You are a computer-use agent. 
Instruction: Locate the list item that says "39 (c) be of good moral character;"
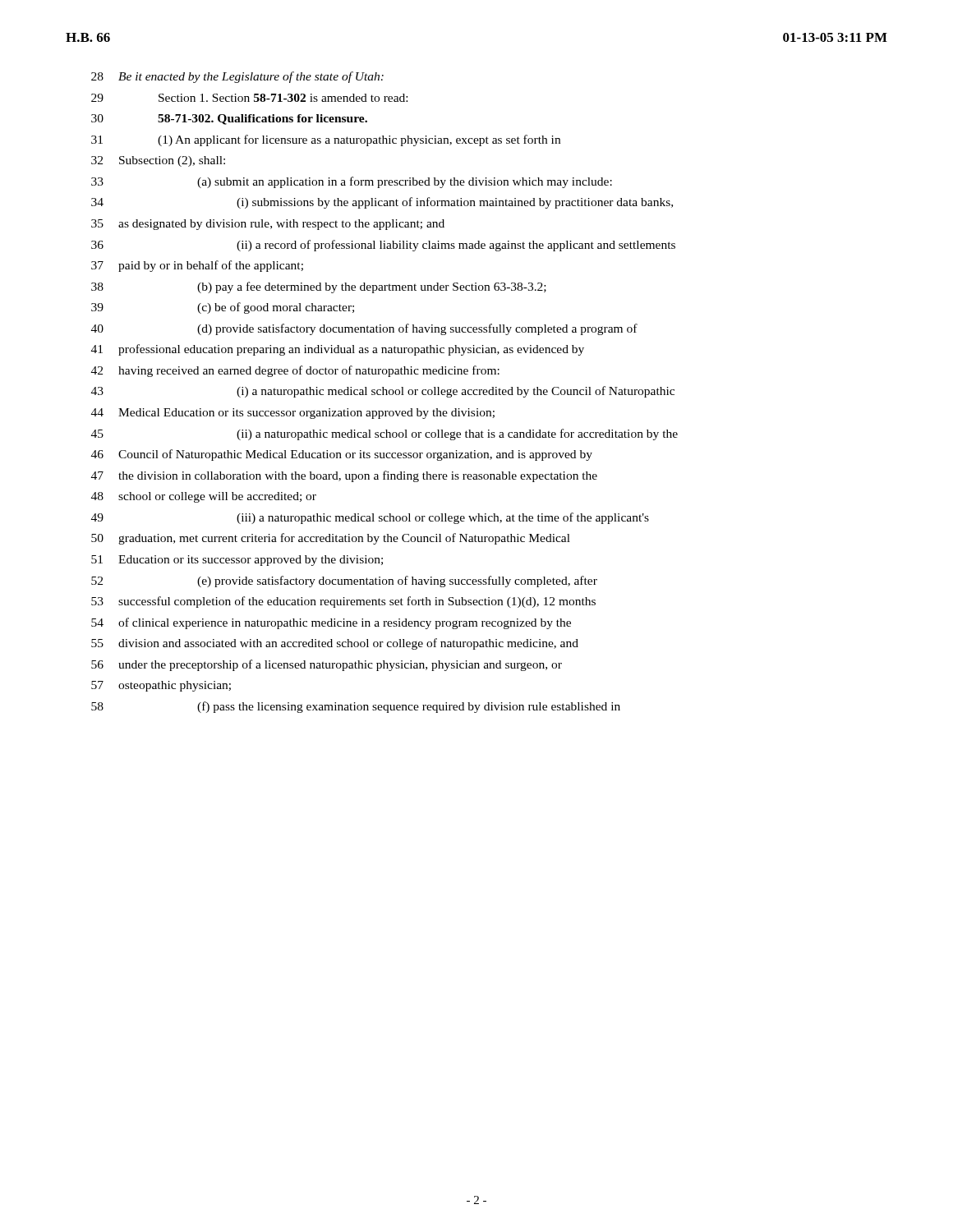[x=223, y=308]
